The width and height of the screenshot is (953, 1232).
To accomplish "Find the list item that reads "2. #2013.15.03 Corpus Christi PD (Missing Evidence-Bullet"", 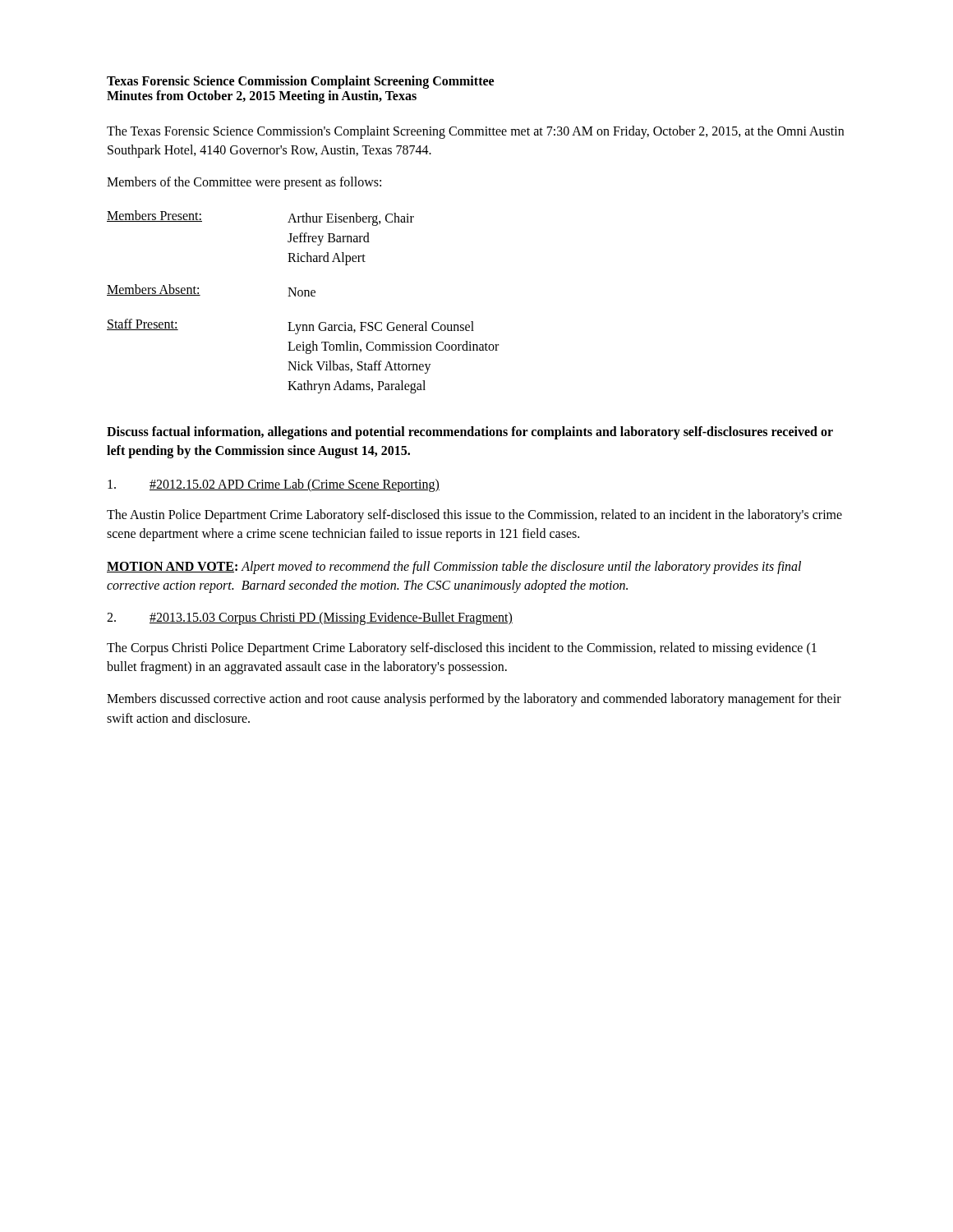I will [310, 617].
